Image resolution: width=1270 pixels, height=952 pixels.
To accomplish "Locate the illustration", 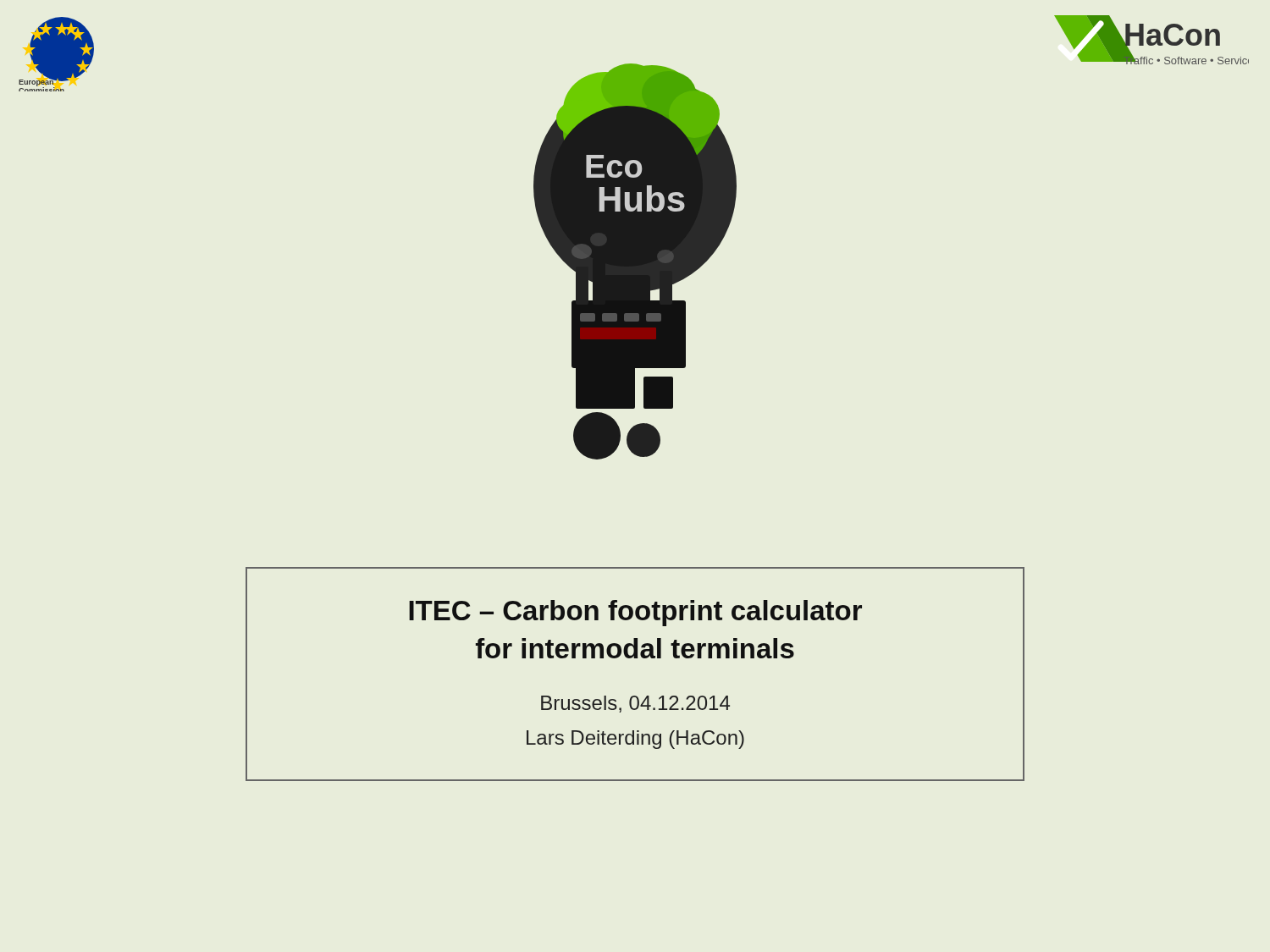I will click(635, 275).
